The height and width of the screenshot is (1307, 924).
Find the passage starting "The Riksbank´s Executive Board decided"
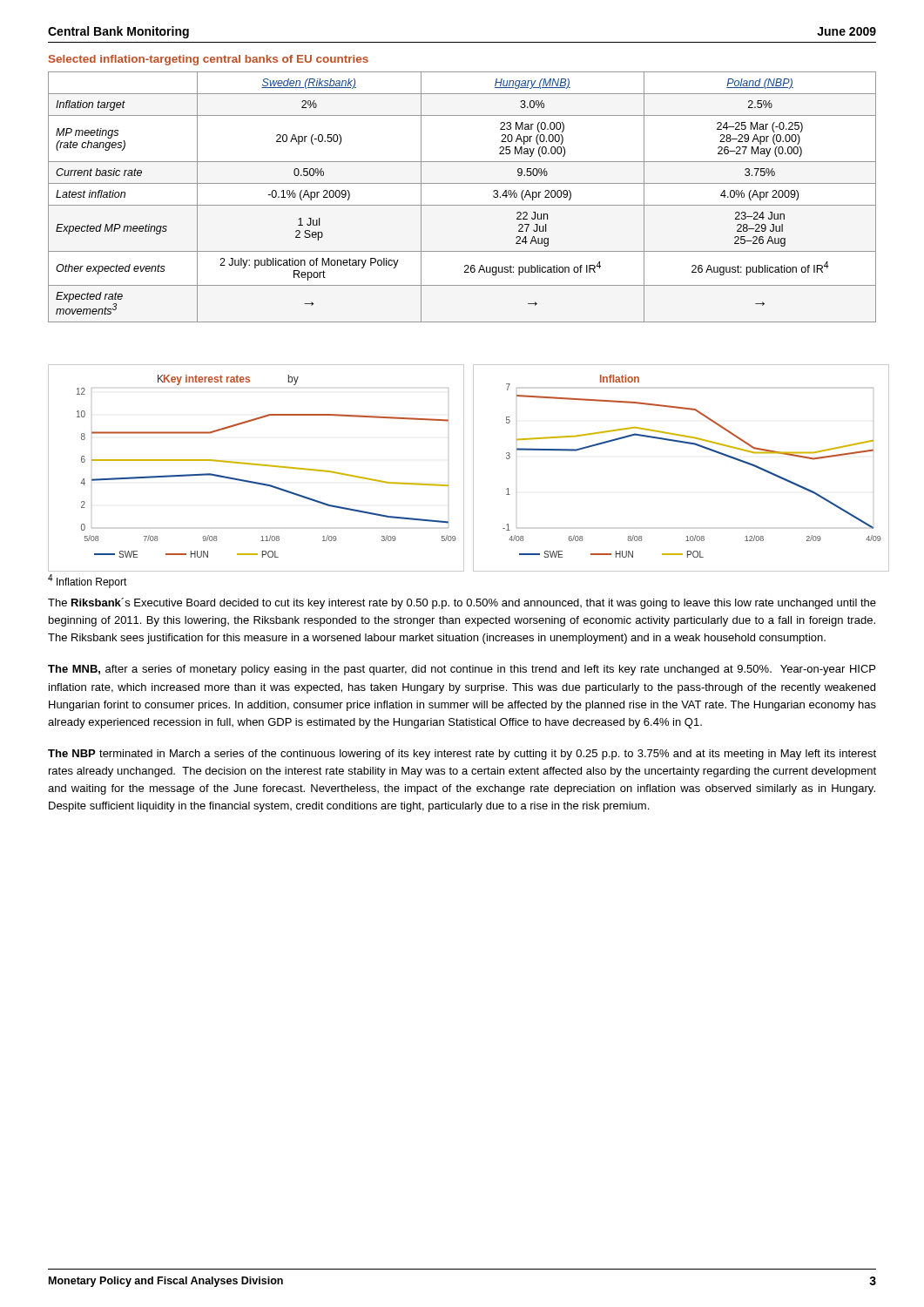click(x=462, y=620)
